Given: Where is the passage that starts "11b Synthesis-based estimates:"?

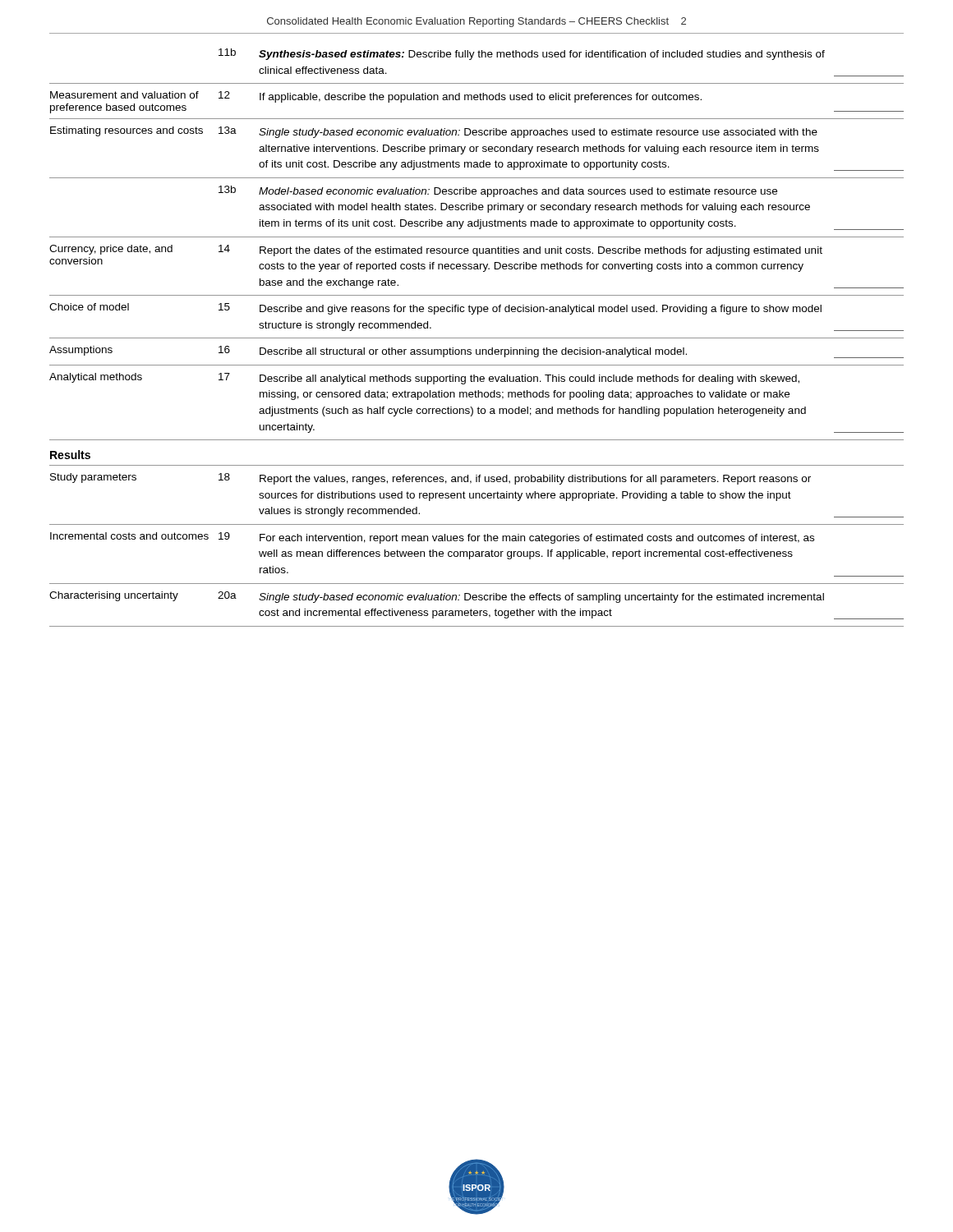Looking at the screenshot, I should coord(476,62).
